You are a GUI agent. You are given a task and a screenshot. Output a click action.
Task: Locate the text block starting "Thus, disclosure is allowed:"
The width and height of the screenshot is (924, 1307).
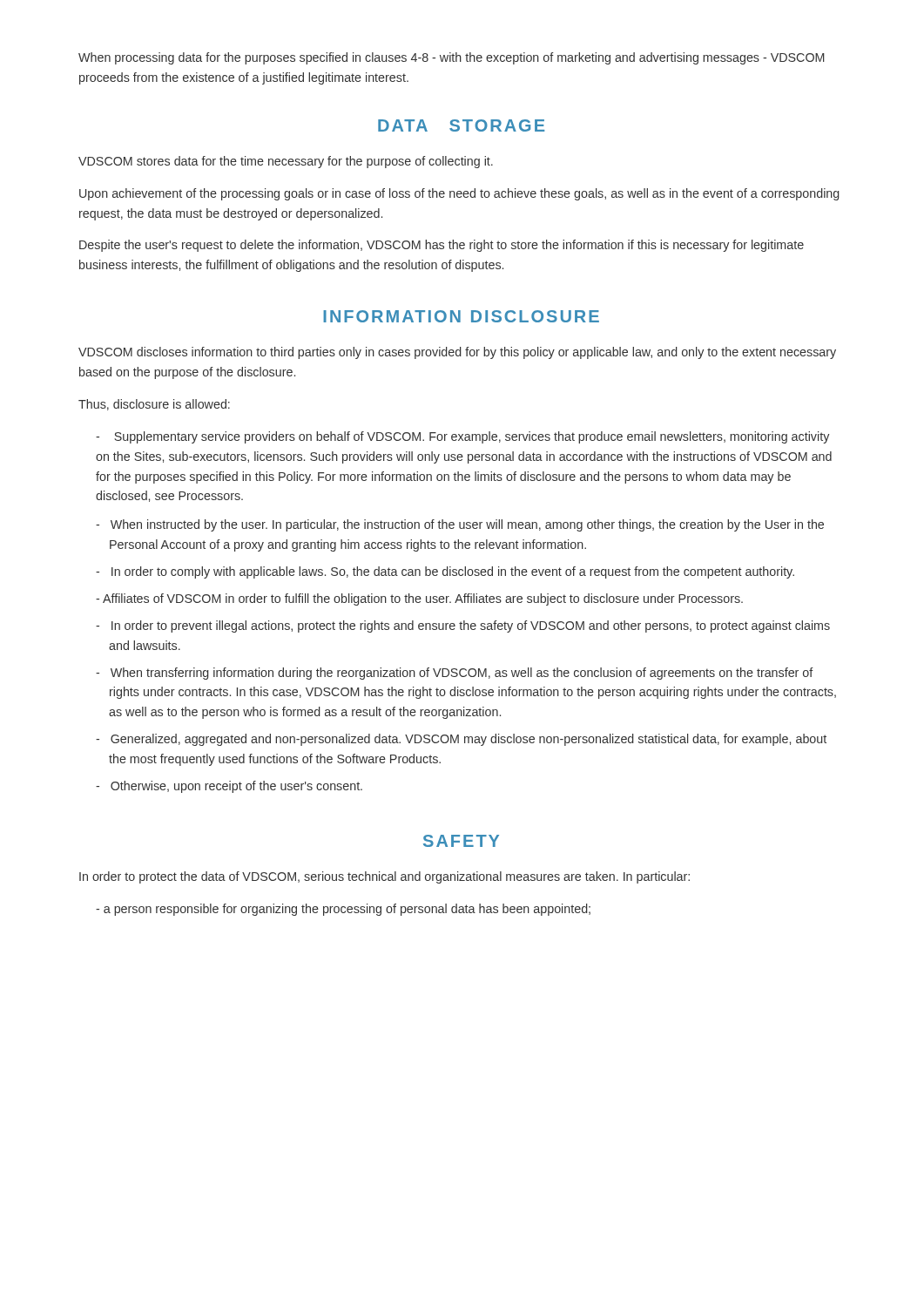coord(154,404)
